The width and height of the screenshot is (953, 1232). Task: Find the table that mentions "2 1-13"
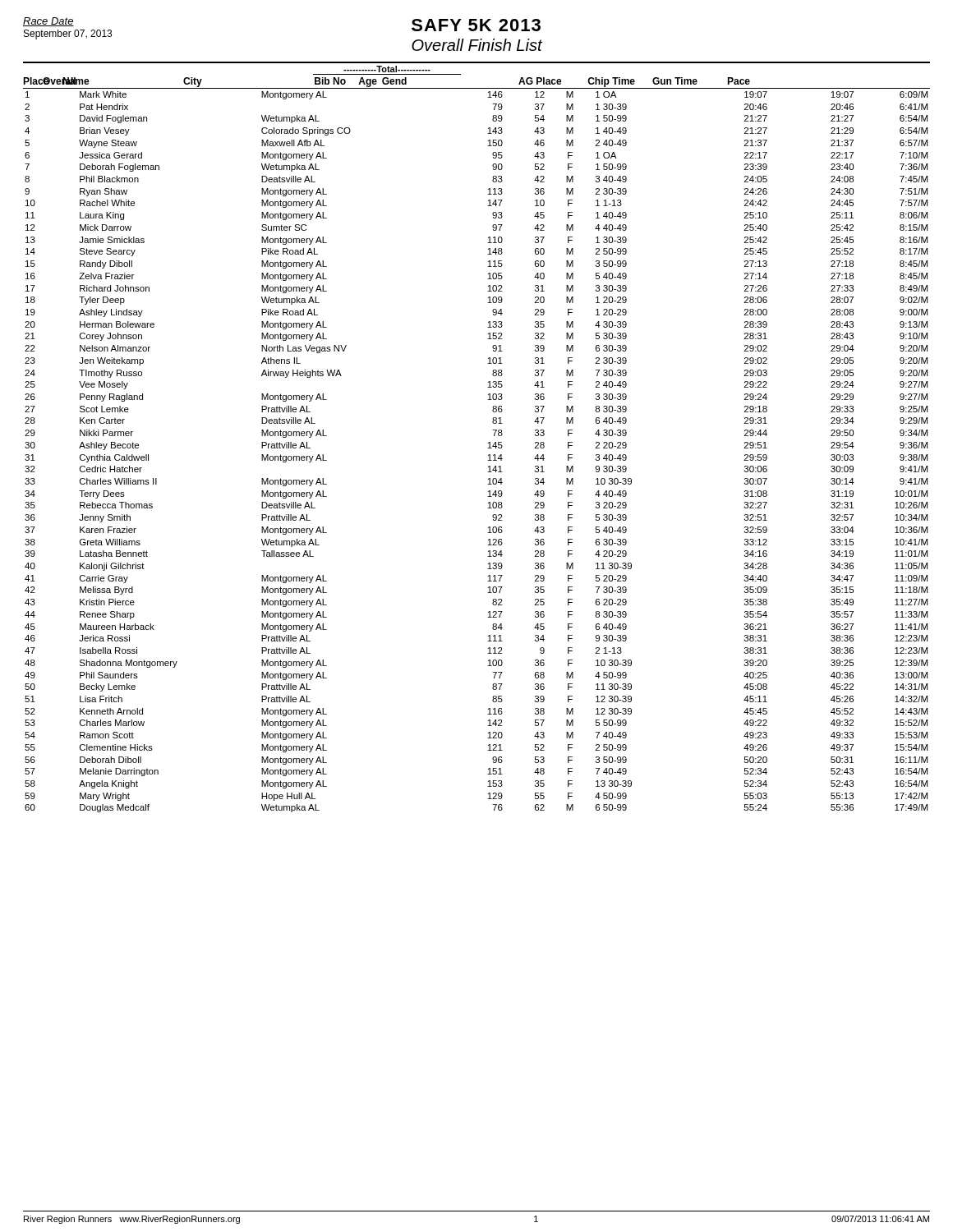476,438
